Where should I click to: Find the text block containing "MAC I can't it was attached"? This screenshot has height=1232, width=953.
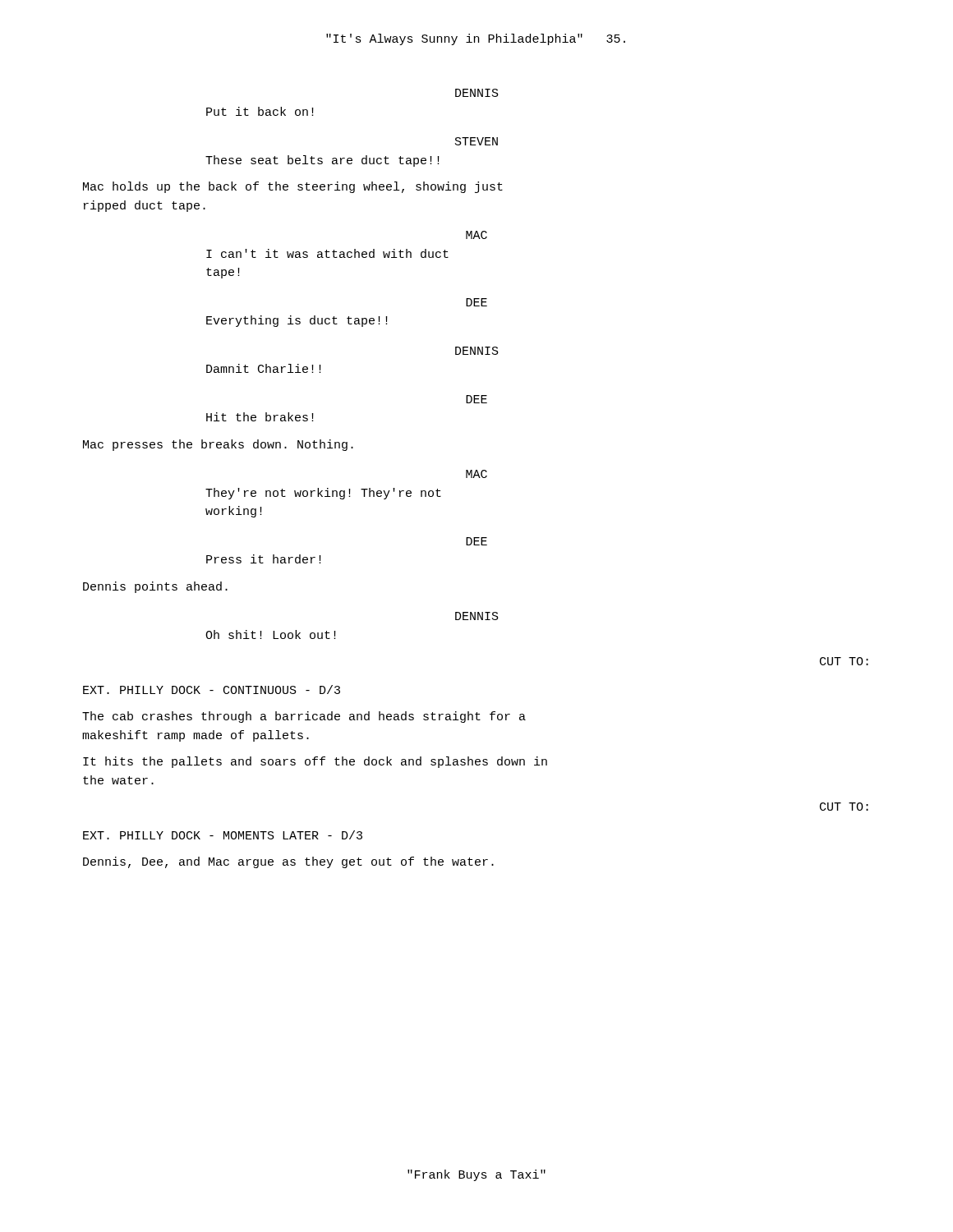coord(476,235)
